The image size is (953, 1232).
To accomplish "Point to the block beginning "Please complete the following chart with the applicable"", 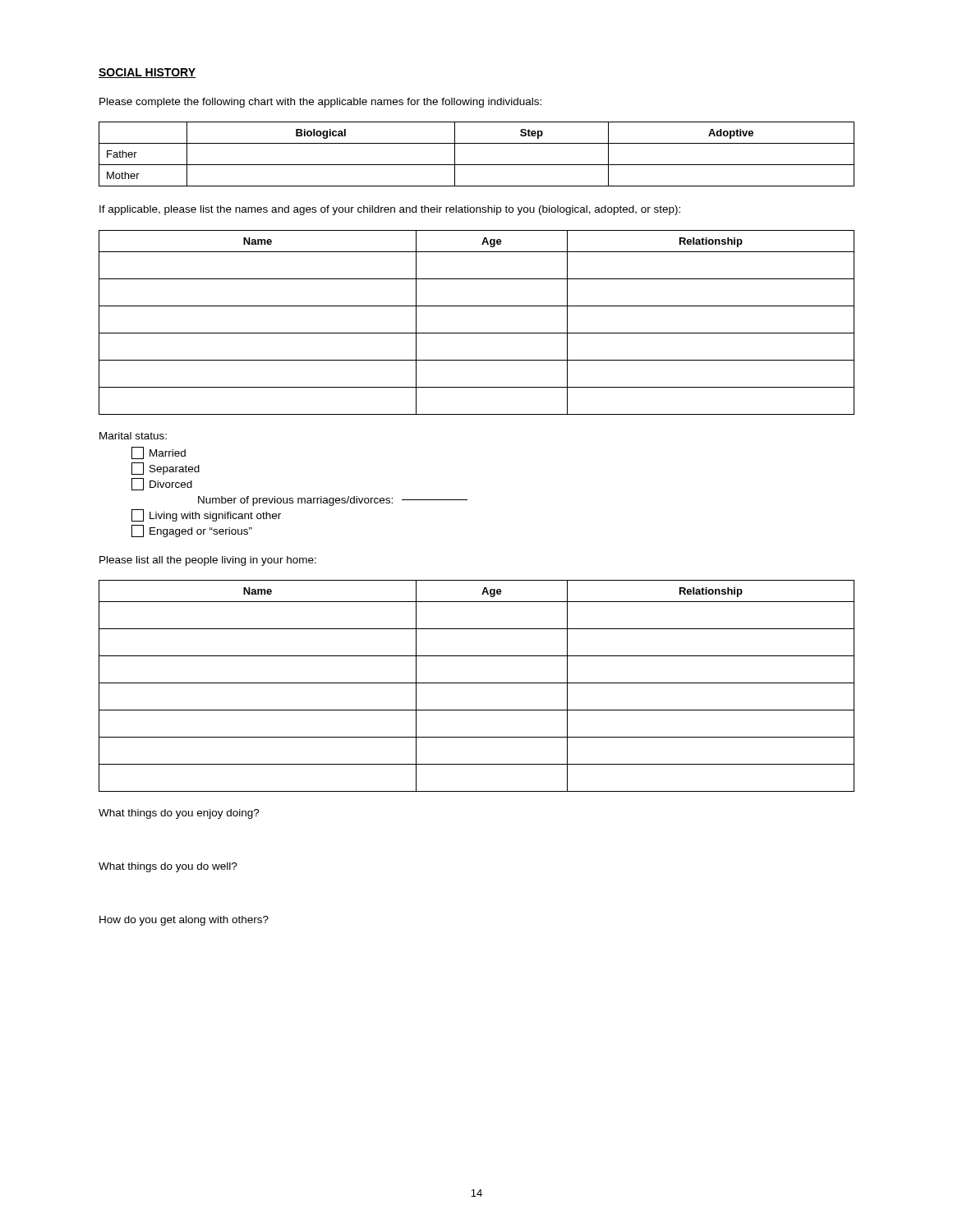I will click(320, 101).
